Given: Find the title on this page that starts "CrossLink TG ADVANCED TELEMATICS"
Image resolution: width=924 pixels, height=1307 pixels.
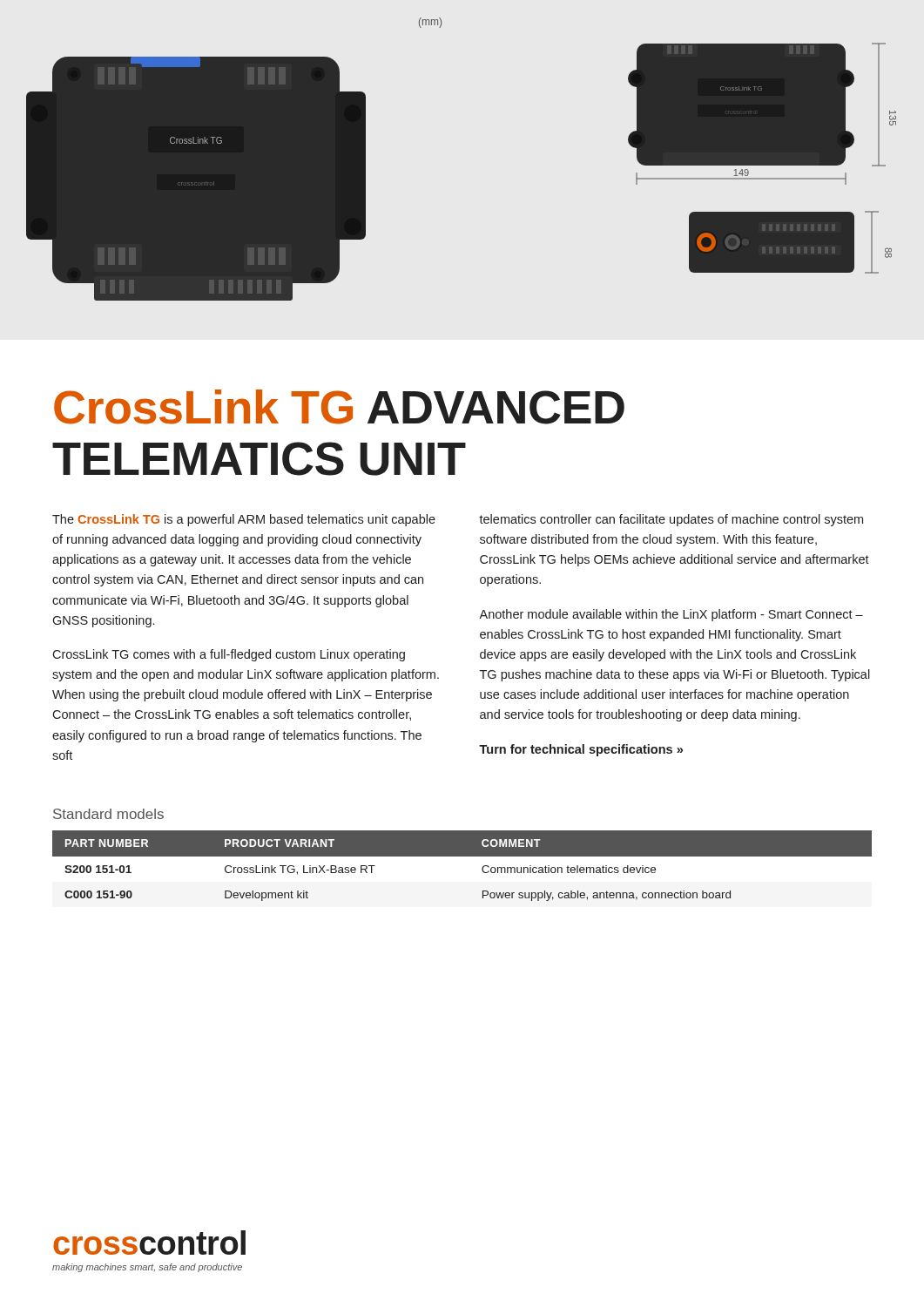Looking at the screenshot, I should [x=462, y=433].
